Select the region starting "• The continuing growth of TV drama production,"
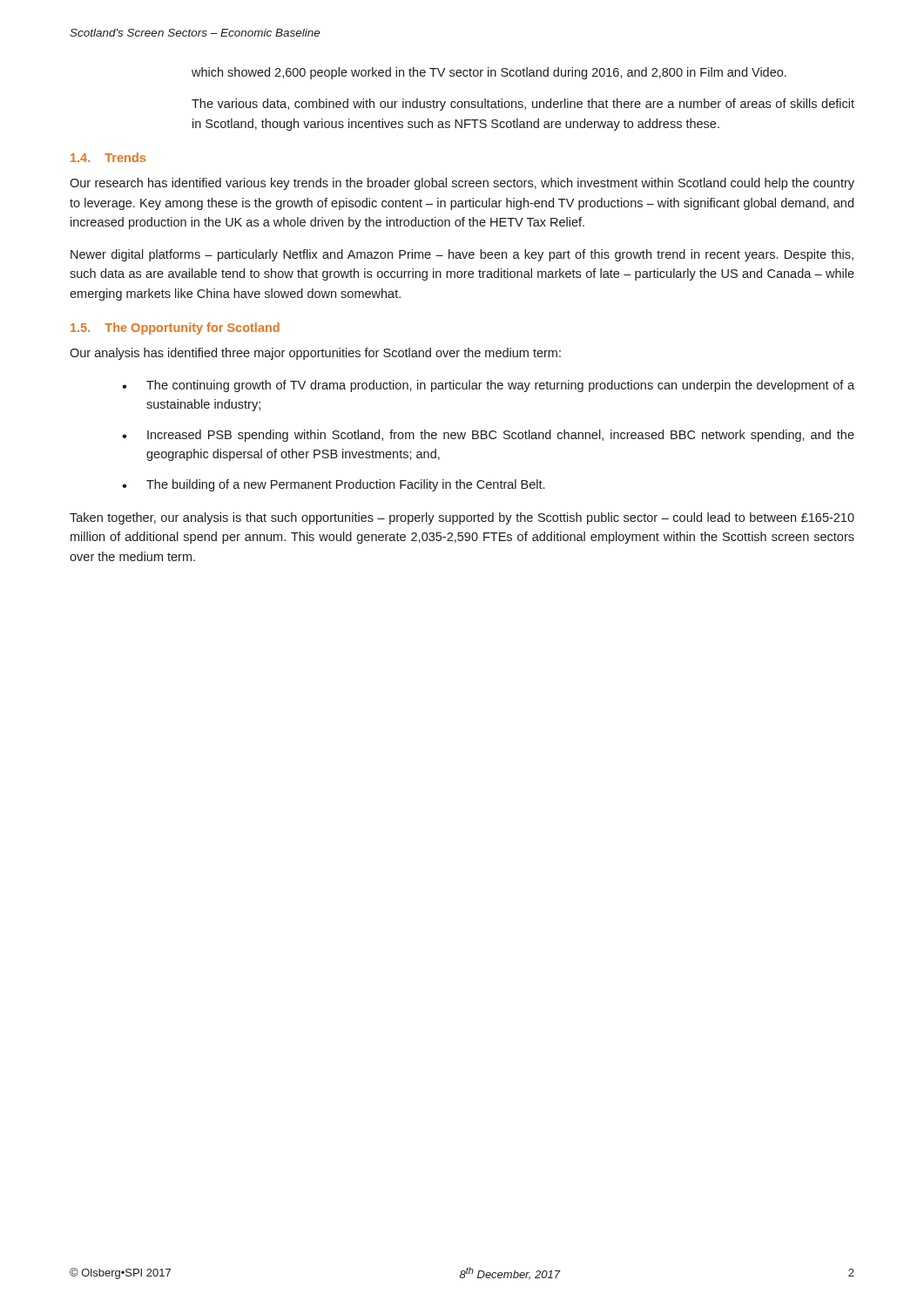The height and width of the screenshot is (1307, 924). tap(488, 395)
